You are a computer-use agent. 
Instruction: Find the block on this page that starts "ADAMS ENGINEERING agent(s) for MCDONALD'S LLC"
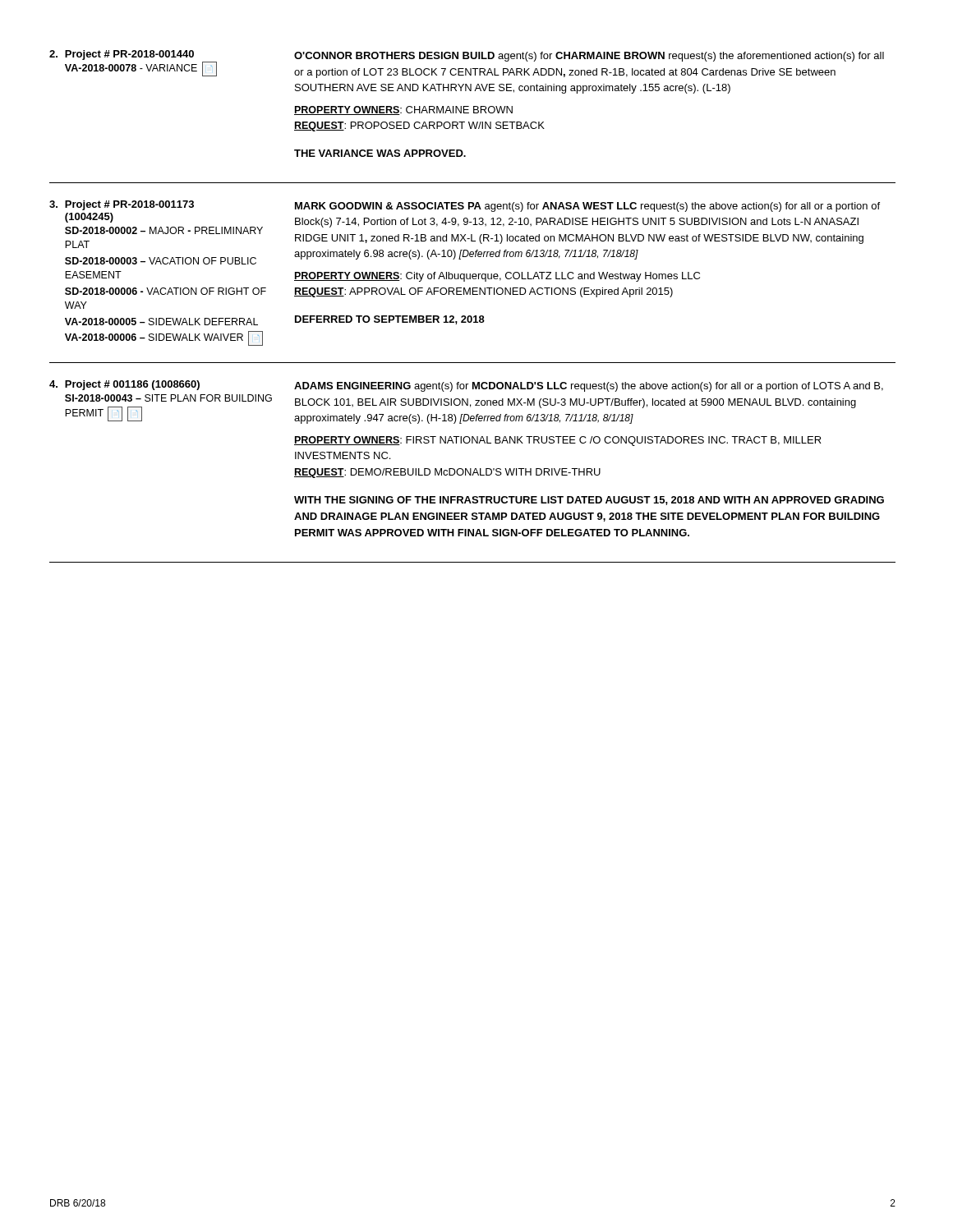coord(595,402)
